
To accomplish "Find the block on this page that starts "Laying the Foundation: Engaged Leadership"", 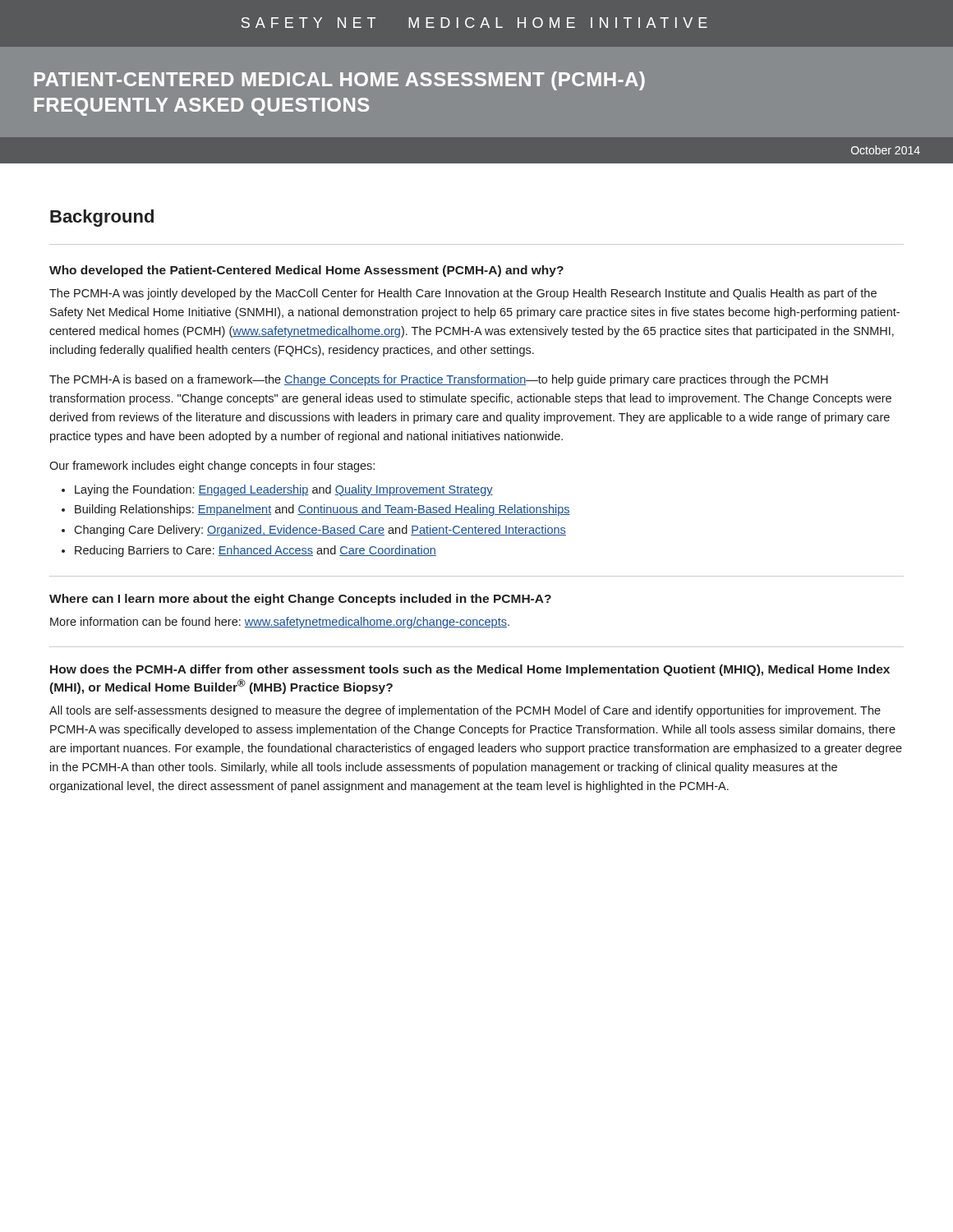I will [283, 489].
